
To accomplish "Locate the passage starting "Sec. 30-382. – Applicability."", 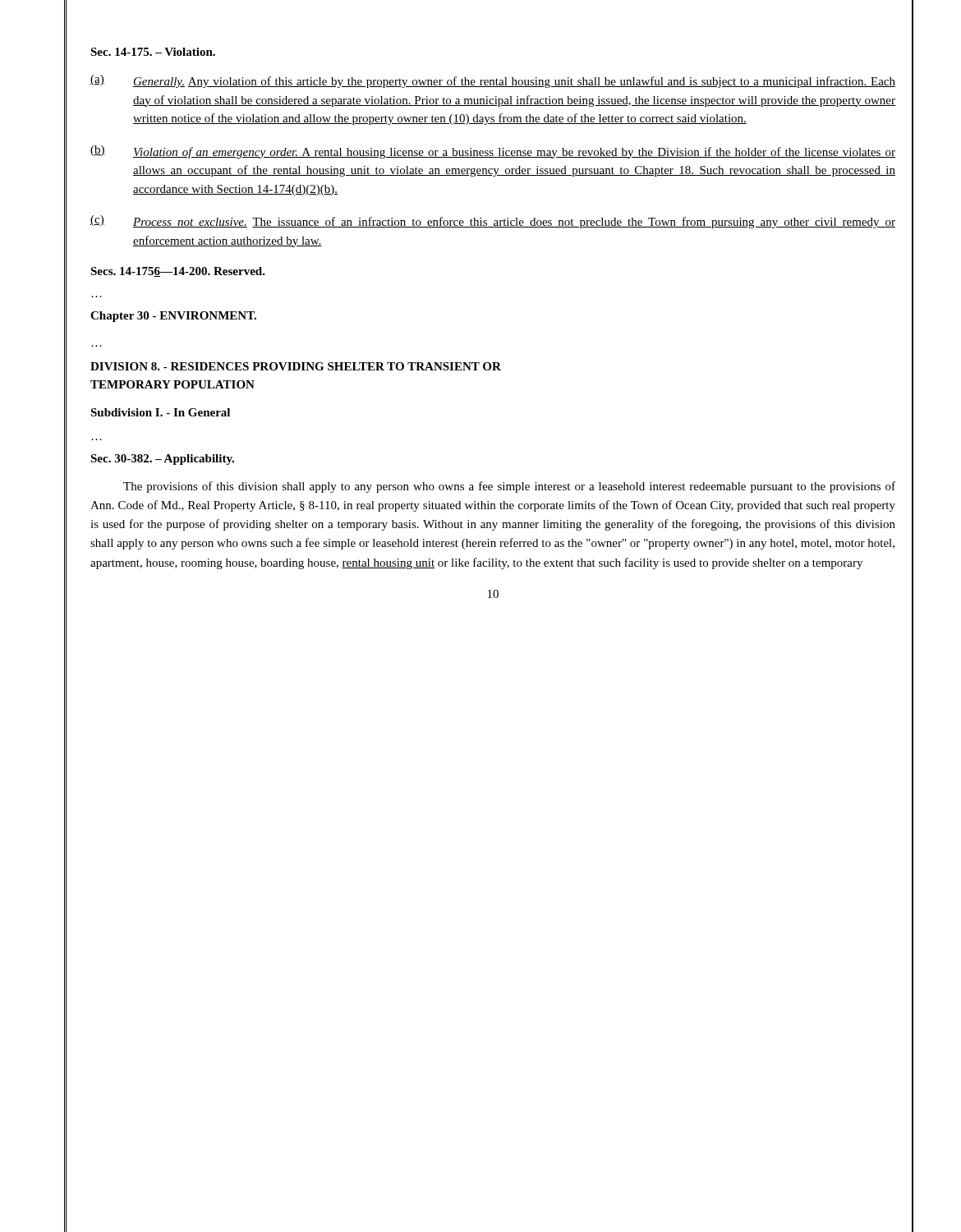I will [163, 458].
